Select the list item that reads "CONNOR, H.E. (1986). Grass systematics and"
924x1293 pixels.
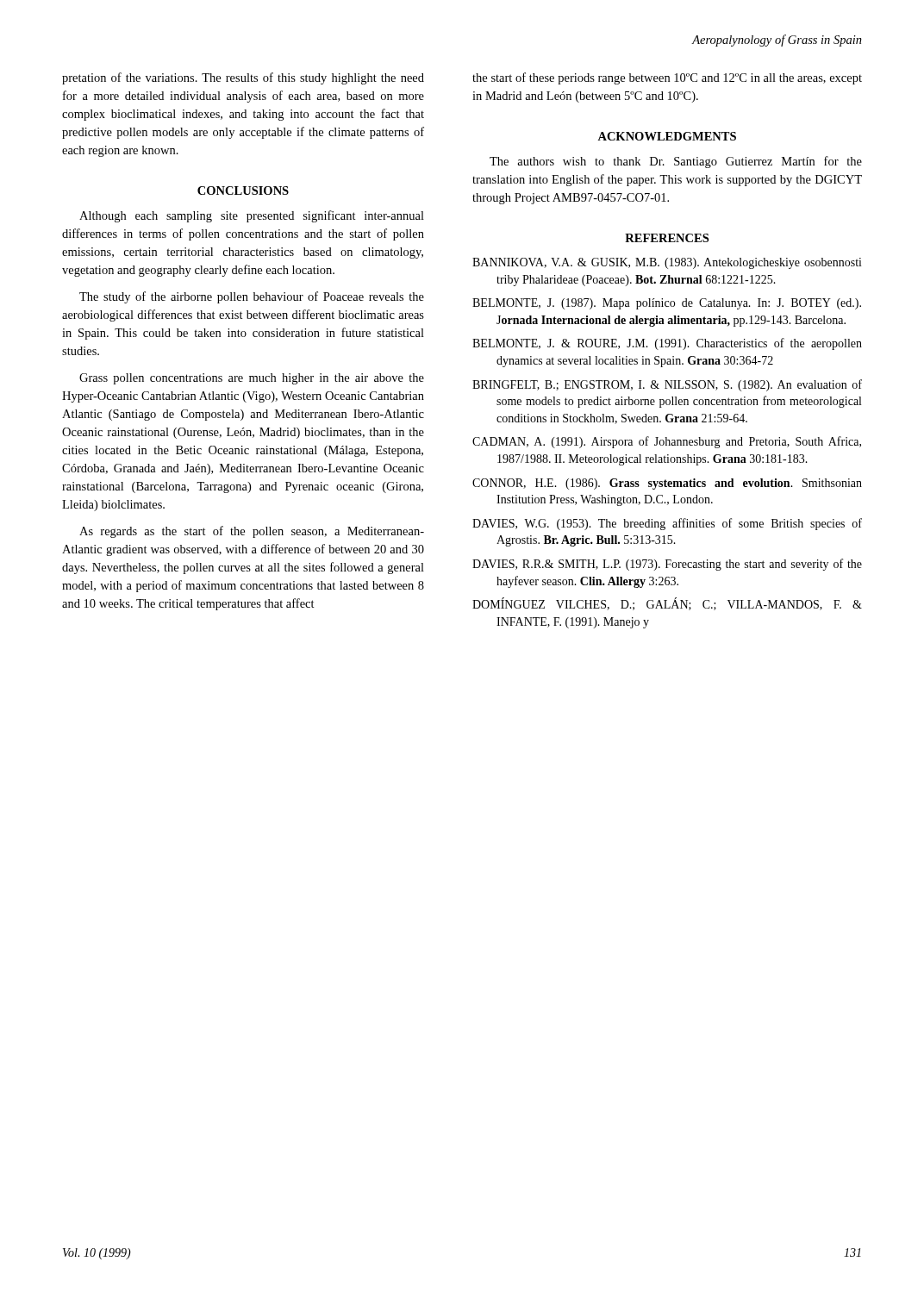tap(667, 491)
